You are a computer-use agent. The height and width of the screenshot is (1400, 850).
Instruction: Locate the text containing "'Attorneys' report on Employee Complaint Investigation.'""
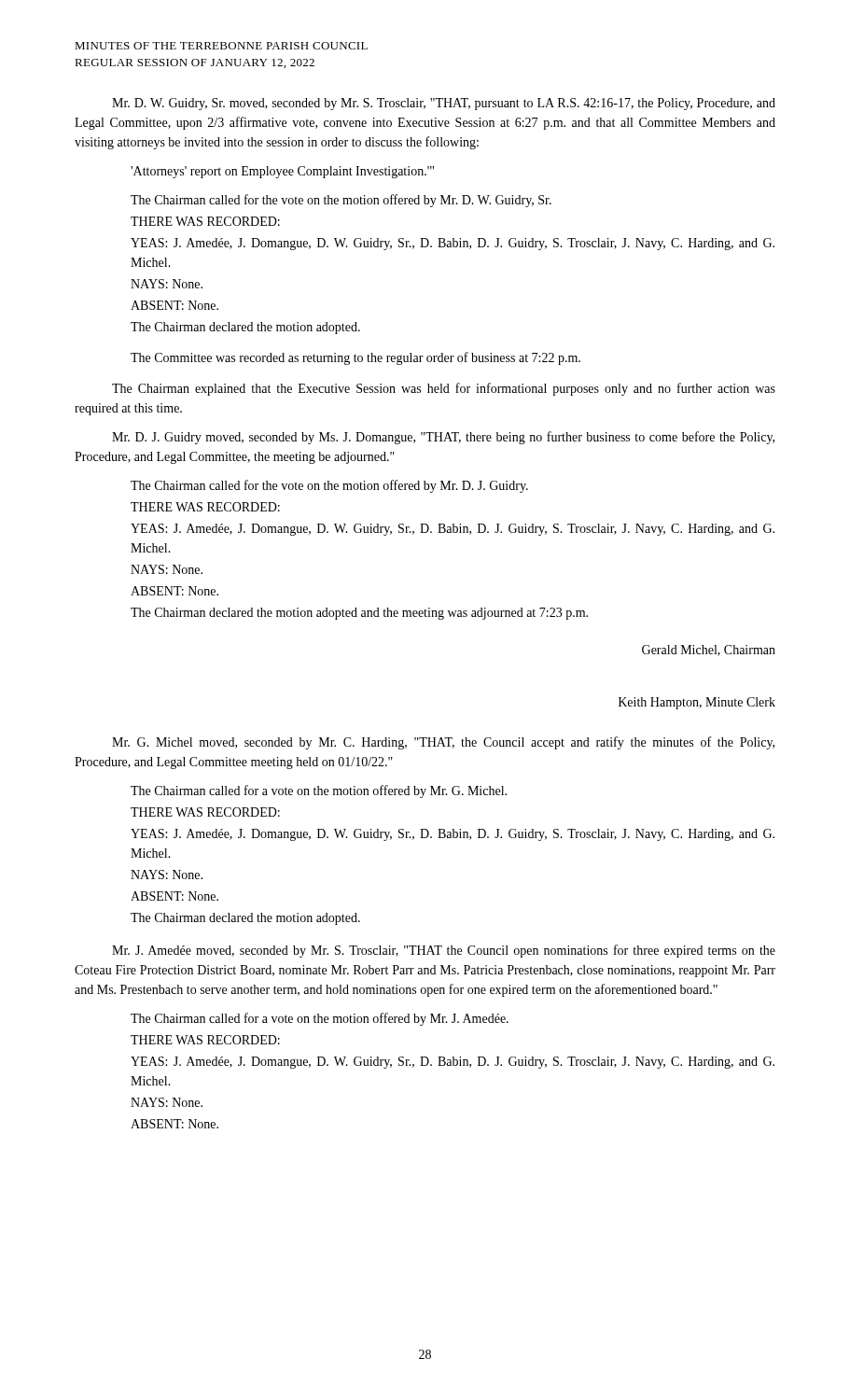[x=283, y=172]
